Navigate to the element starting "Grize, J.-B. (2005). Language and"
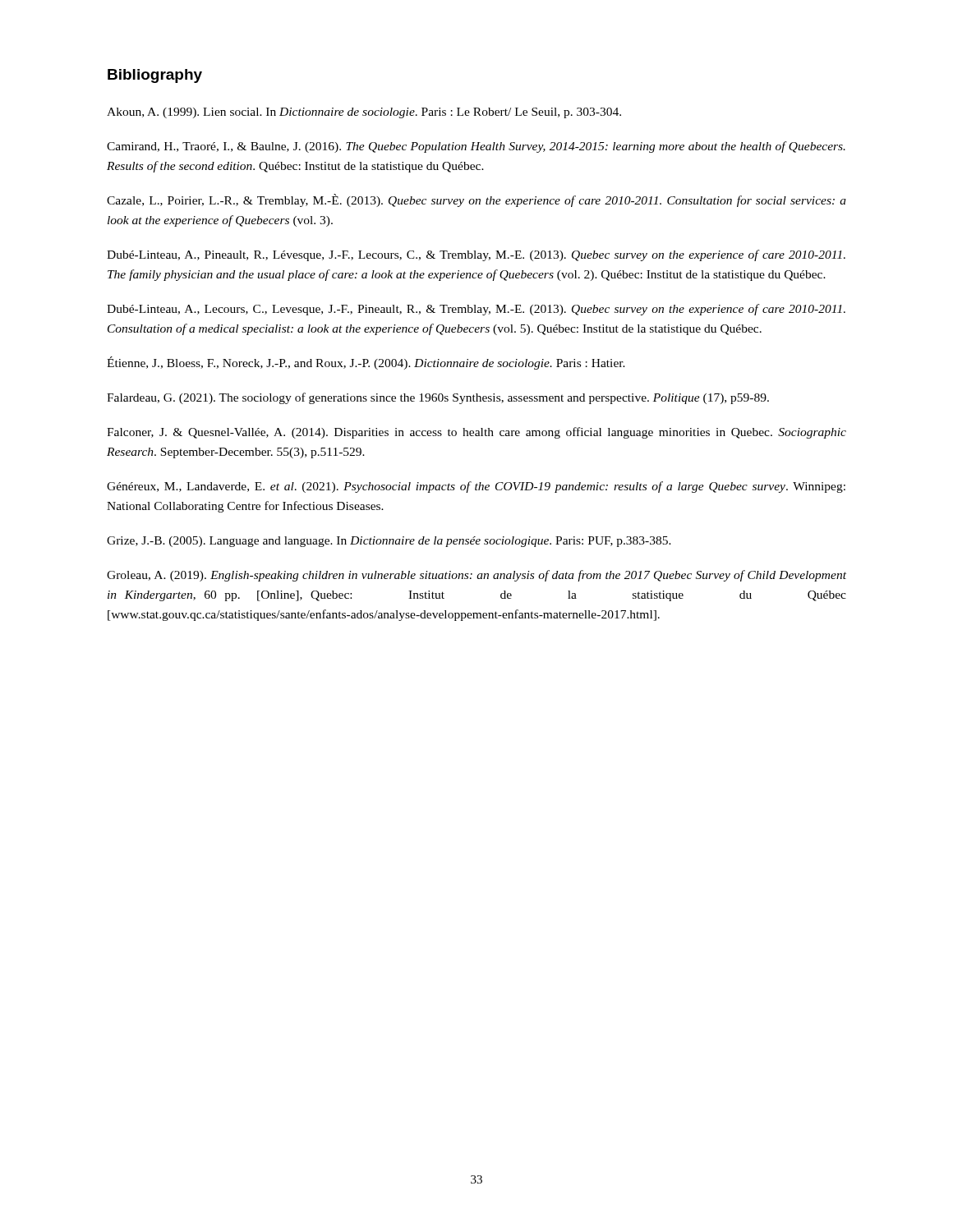This screenshot has height=1232, width=953. pos(389,540)
